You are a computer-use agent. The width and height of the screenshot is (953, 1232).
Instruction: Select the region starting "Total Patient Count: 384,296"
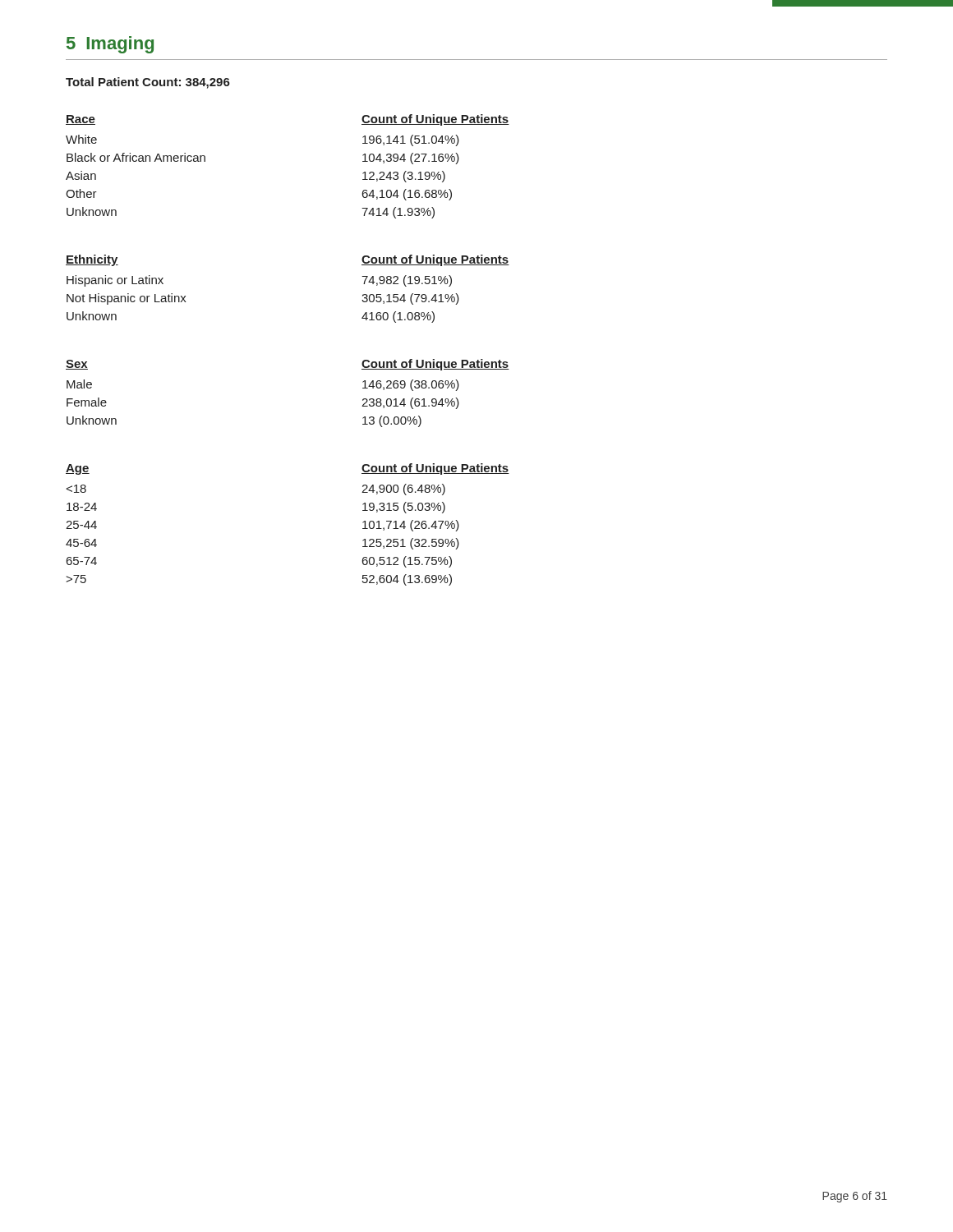(x=148, y=82)
